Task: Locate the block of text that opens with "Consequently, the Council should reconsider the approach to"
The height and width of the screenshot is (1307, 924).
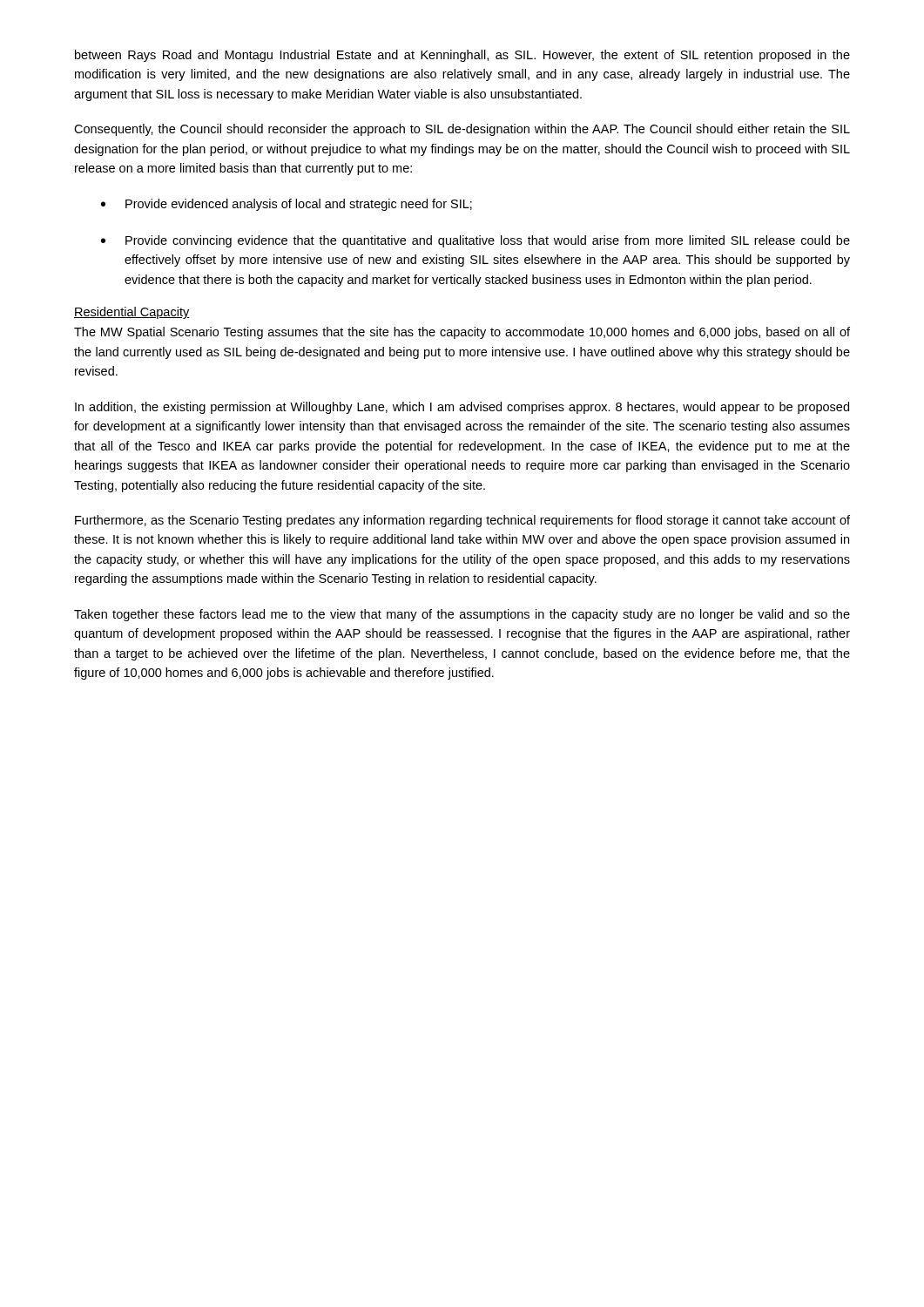Action: [462, 149]
